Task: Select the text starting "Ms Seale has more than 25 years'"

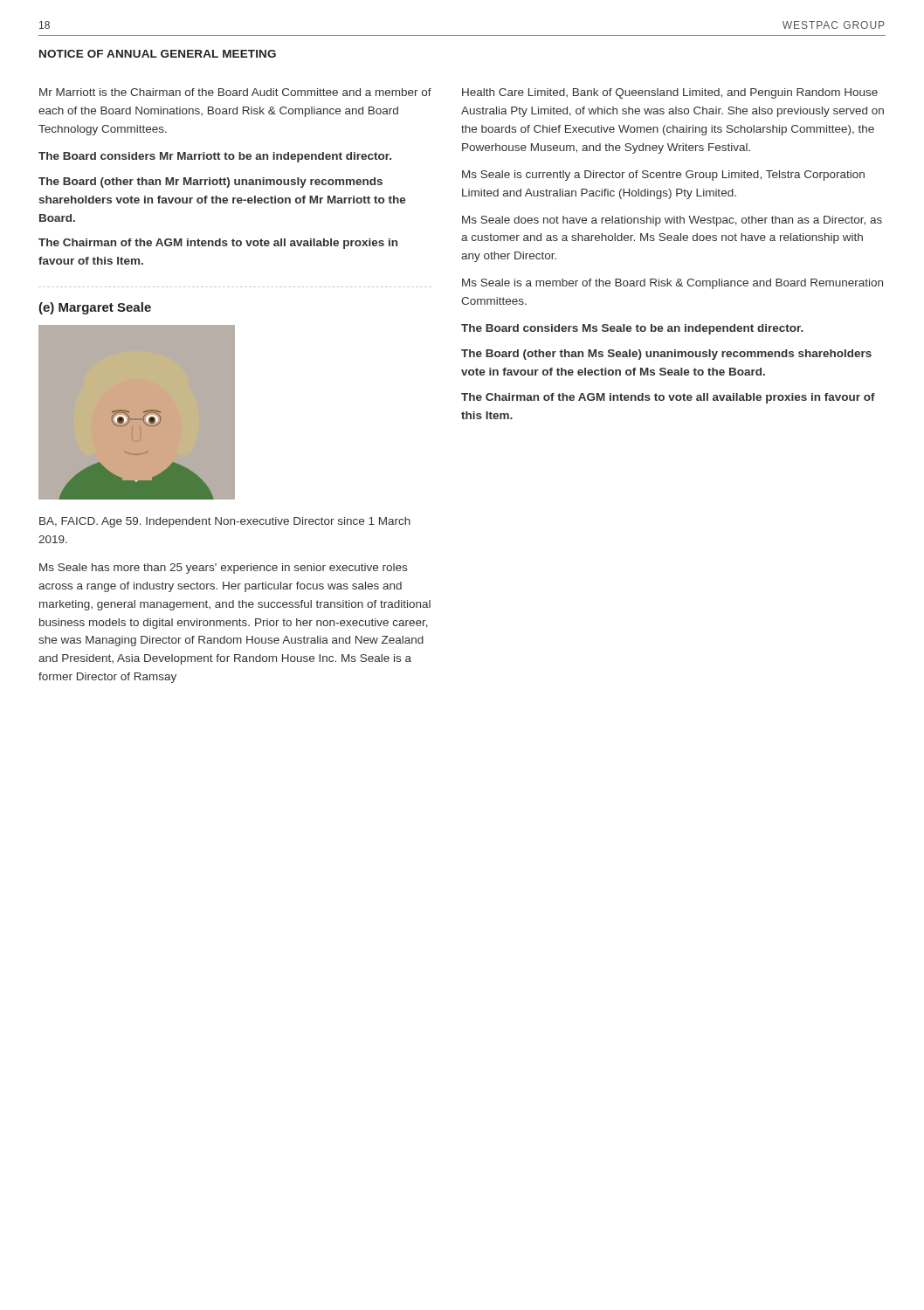Action: coord(235,622)
